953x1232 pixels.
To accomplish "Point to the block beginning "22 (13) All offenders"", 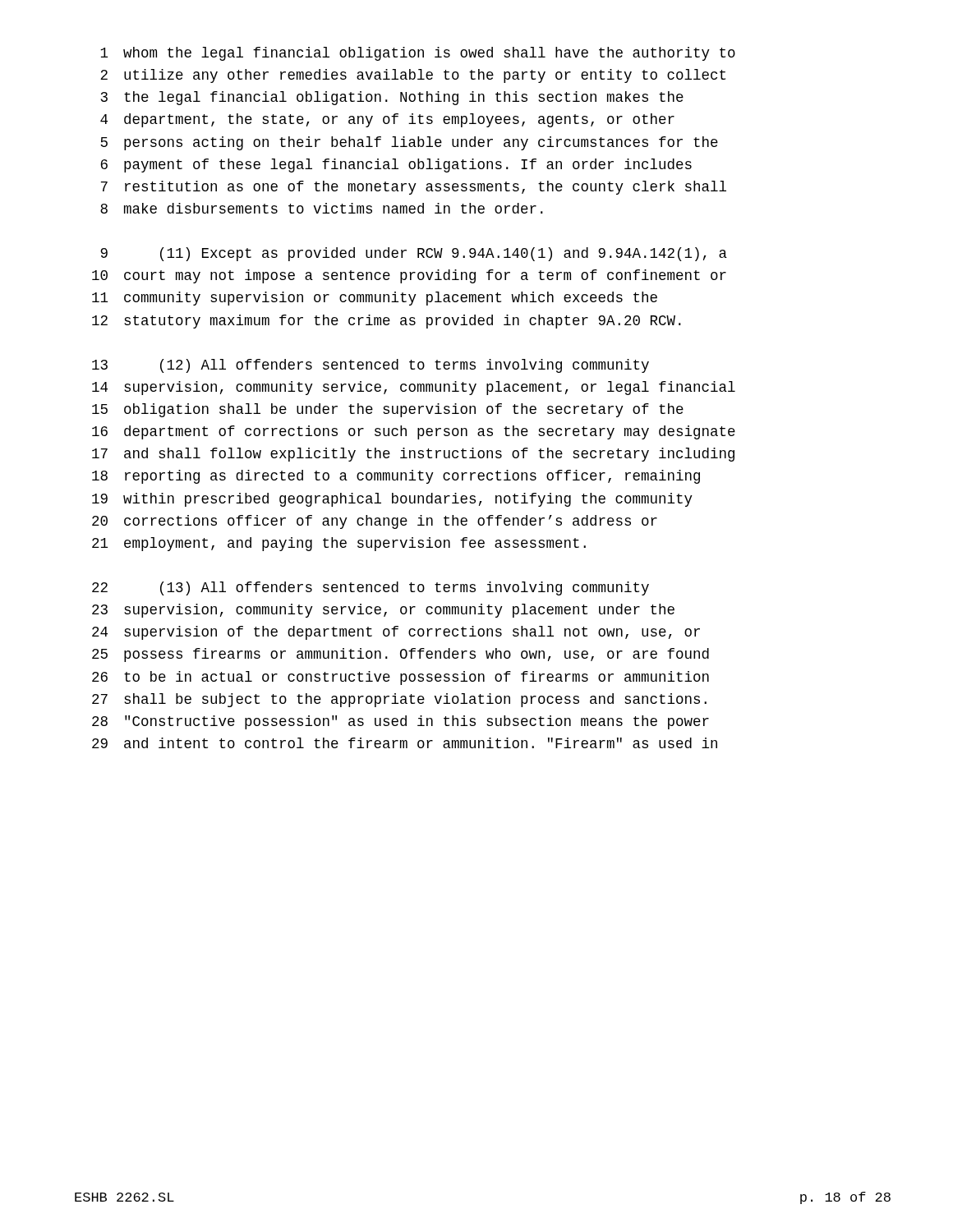I will (483, 667).
